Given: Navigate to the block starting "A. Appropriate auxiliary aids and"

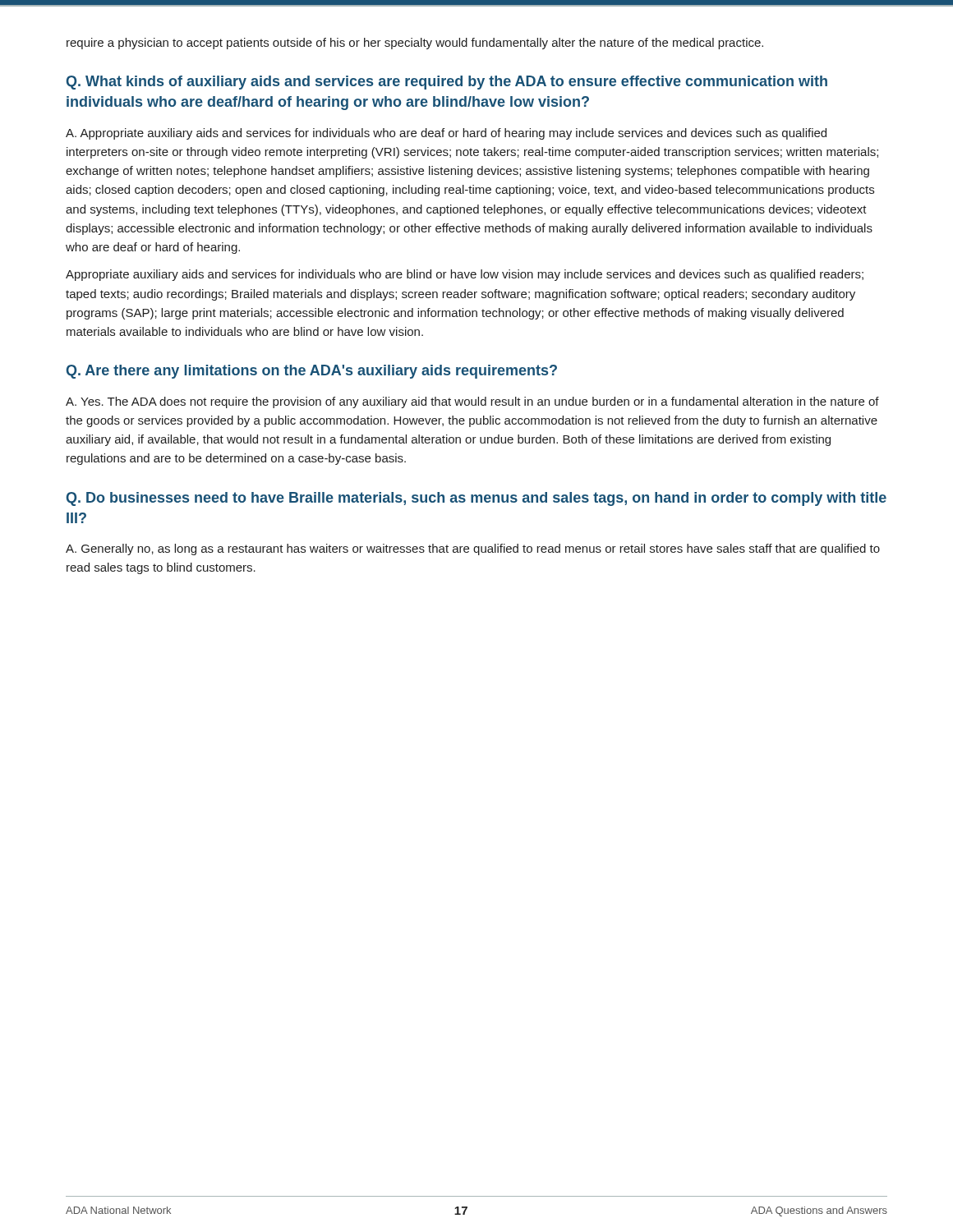Looking at the screenshot, I should (473, 190).
